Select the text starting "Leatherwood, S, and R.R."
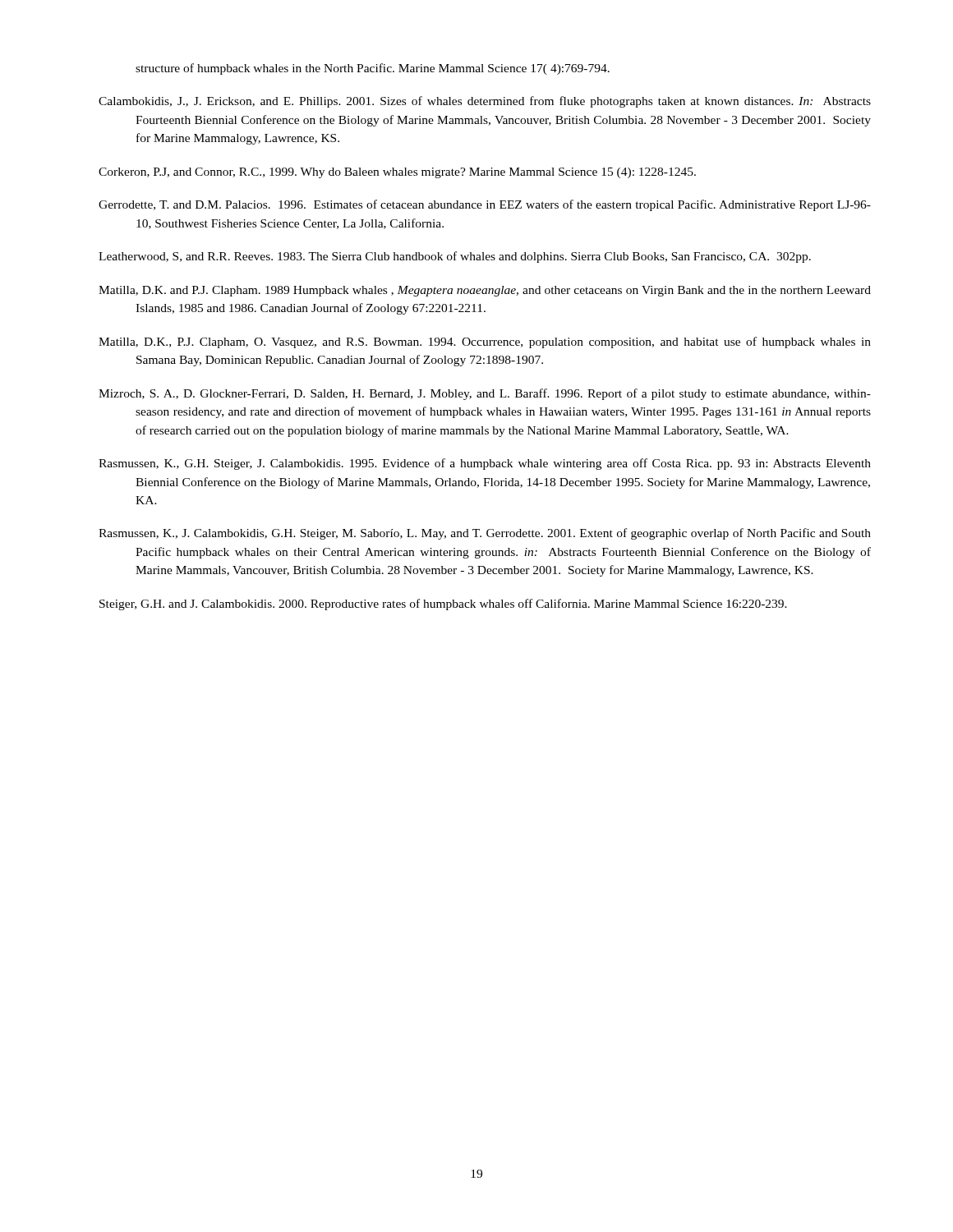Image resolution: width=953 pixels, height=1232 pixels. point(455,256)
